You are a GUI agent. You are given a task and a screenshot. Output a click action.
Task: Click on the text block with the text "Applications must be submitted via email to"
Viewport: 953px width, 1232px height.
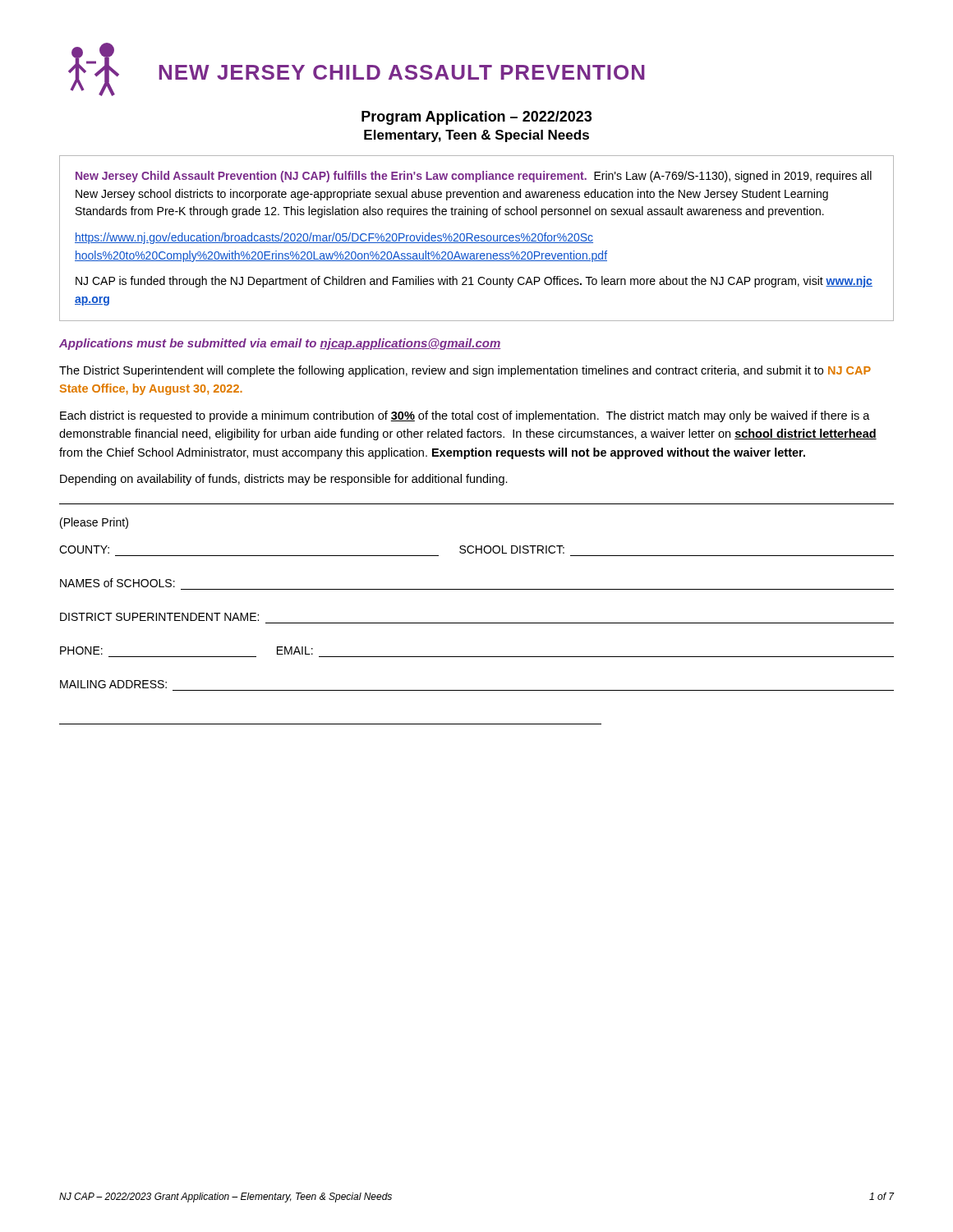tap(280, 343)
